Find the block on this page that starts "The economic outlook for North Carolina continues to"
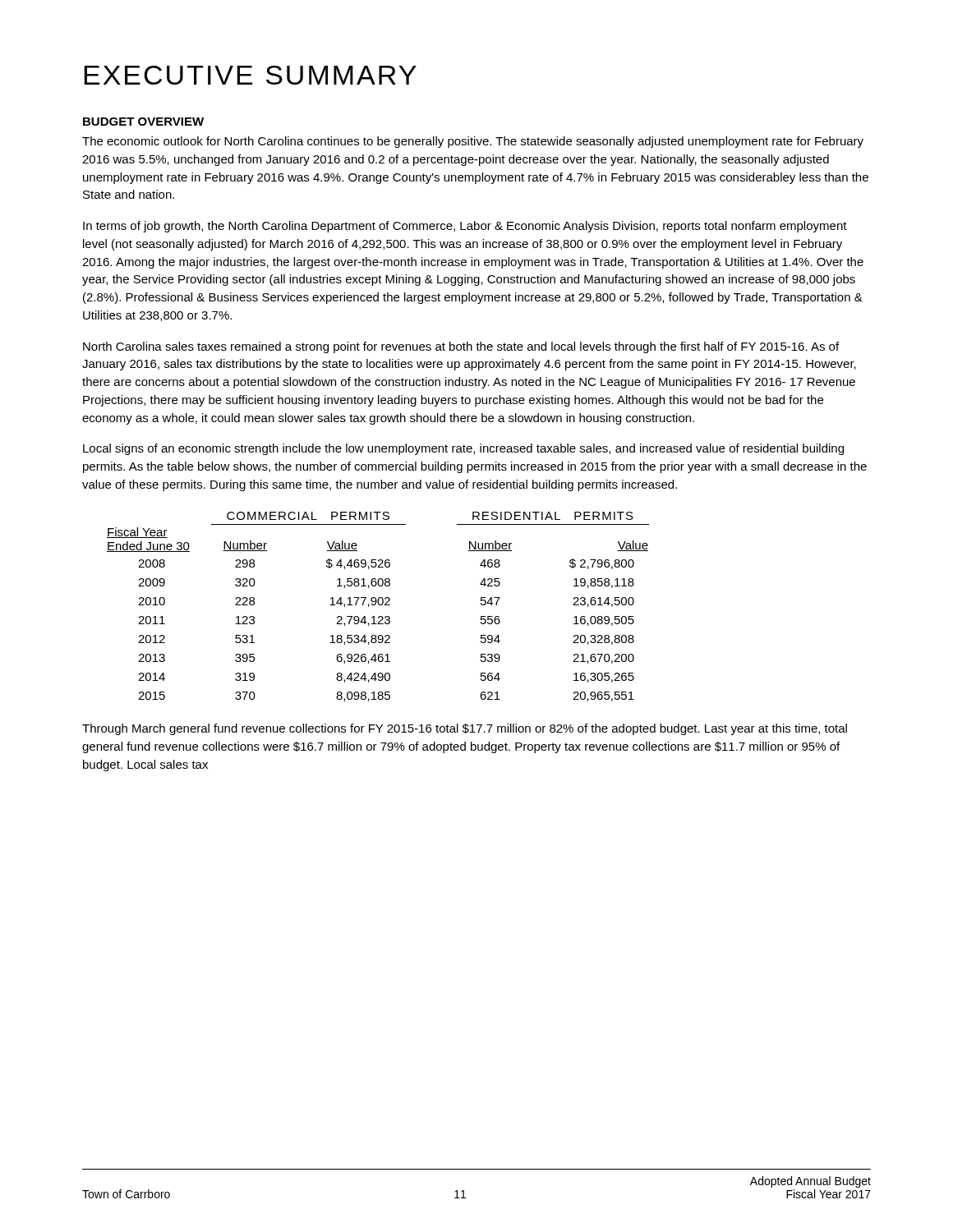 [475, 168]
